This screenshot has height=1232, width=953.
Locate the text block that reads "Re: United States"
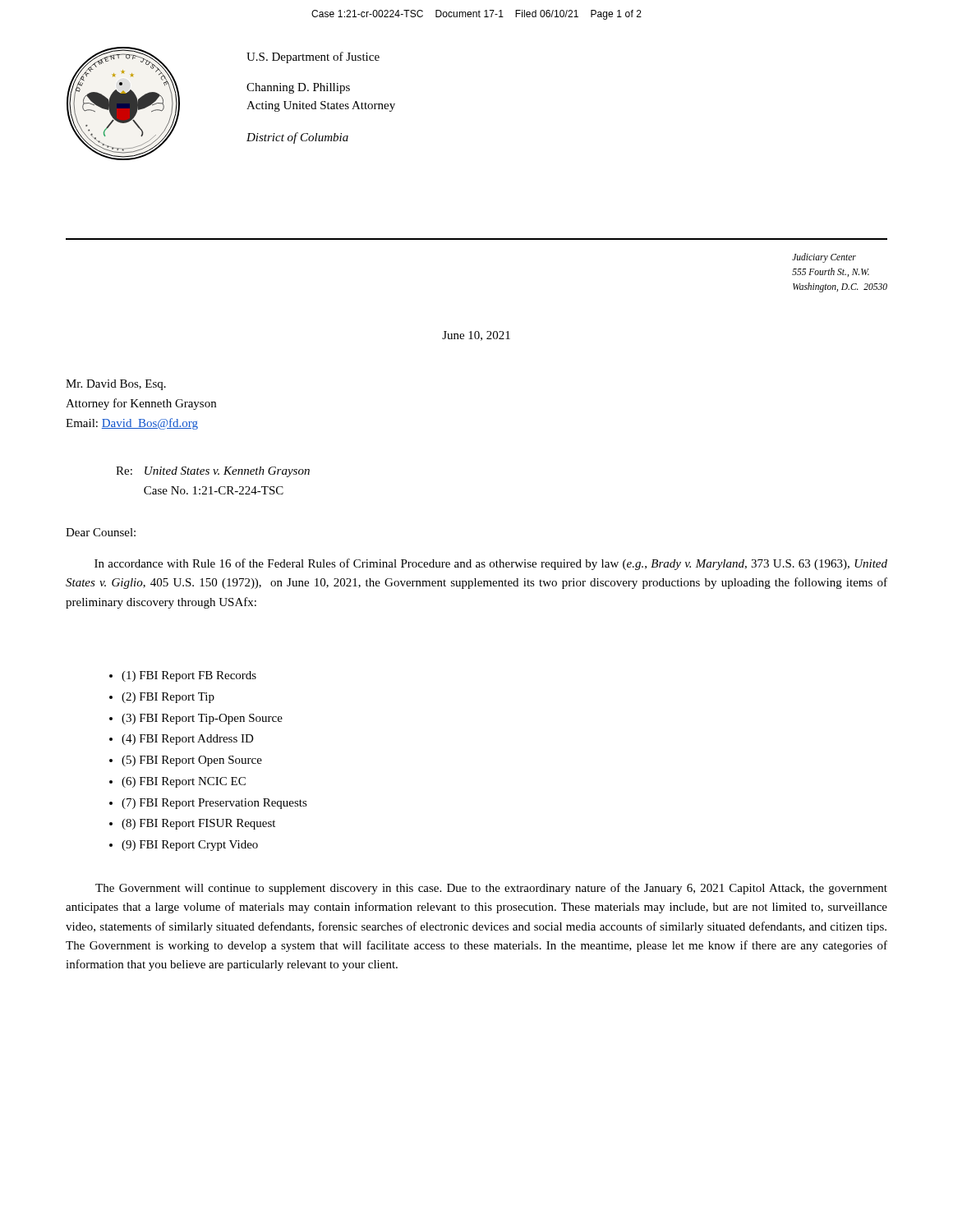click(213, 480)
